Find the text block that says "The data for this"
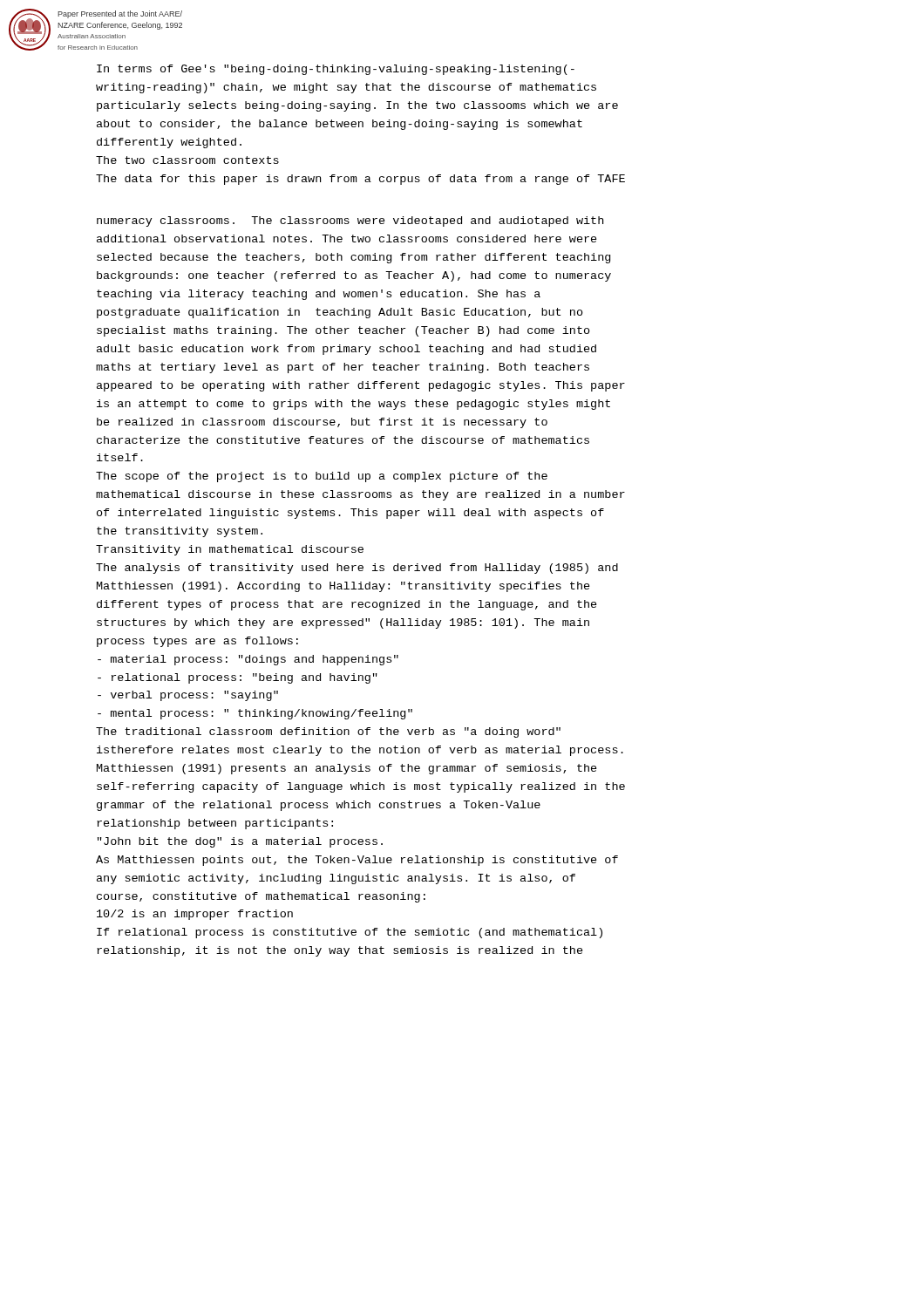The height and width of the screenshot is (1308, 924). point(361,179)
